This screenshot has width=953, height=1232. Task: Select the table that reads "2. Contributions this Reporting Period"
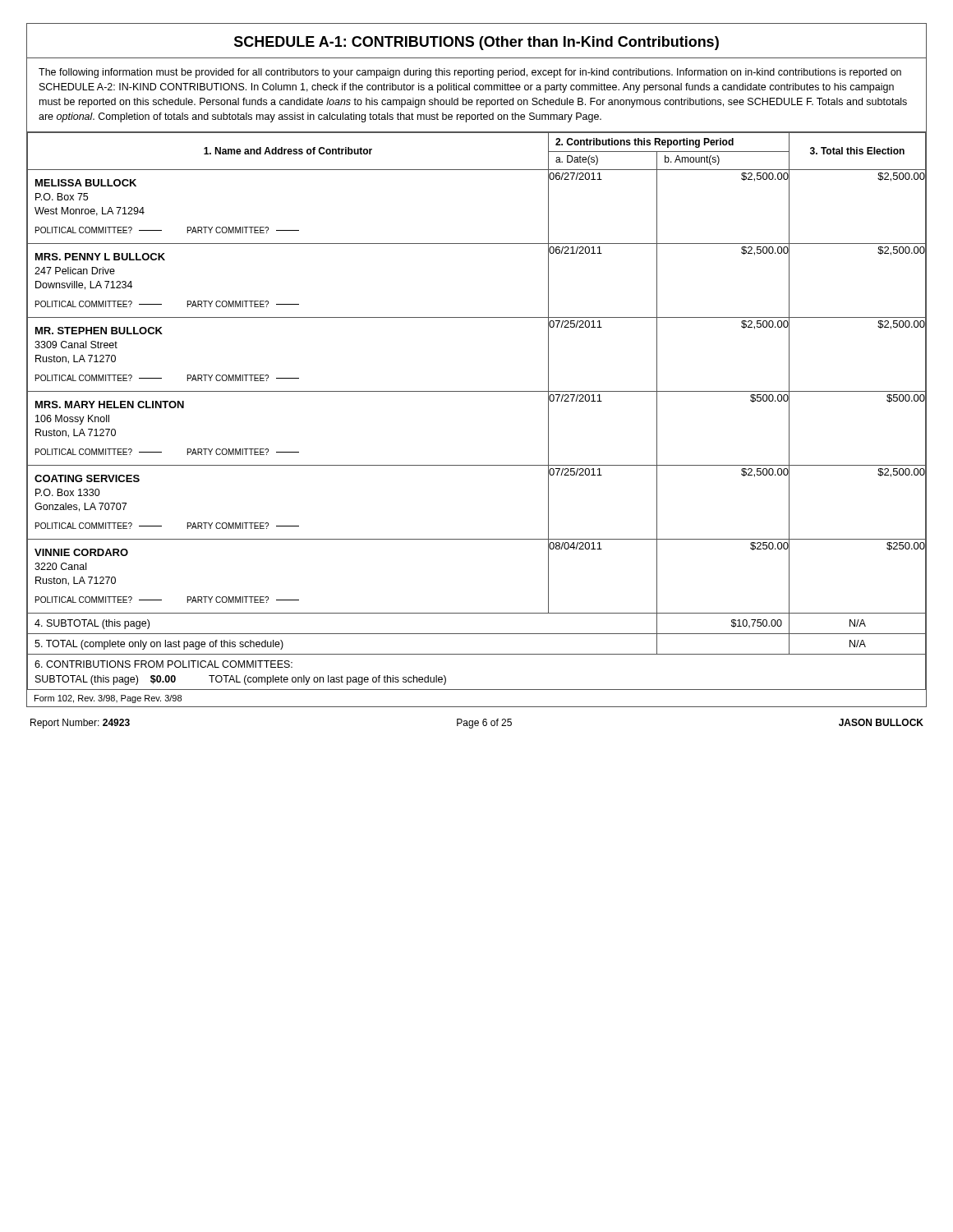coord(476,411)
